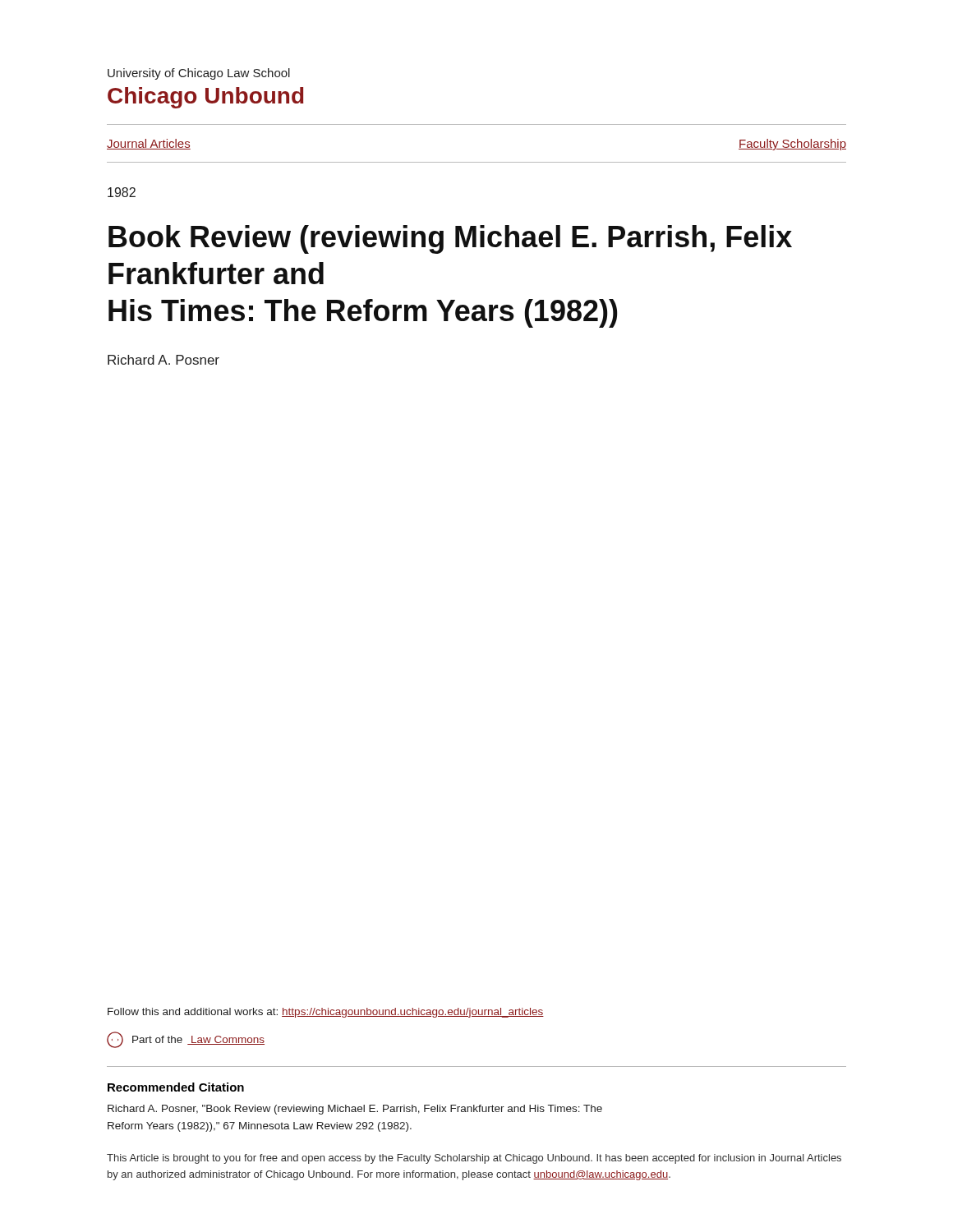Click on the text with the text "University of Chicago Law School"
Image resolution: width=953 pixels, height=1232 pixels.
(x=199, y=73)
